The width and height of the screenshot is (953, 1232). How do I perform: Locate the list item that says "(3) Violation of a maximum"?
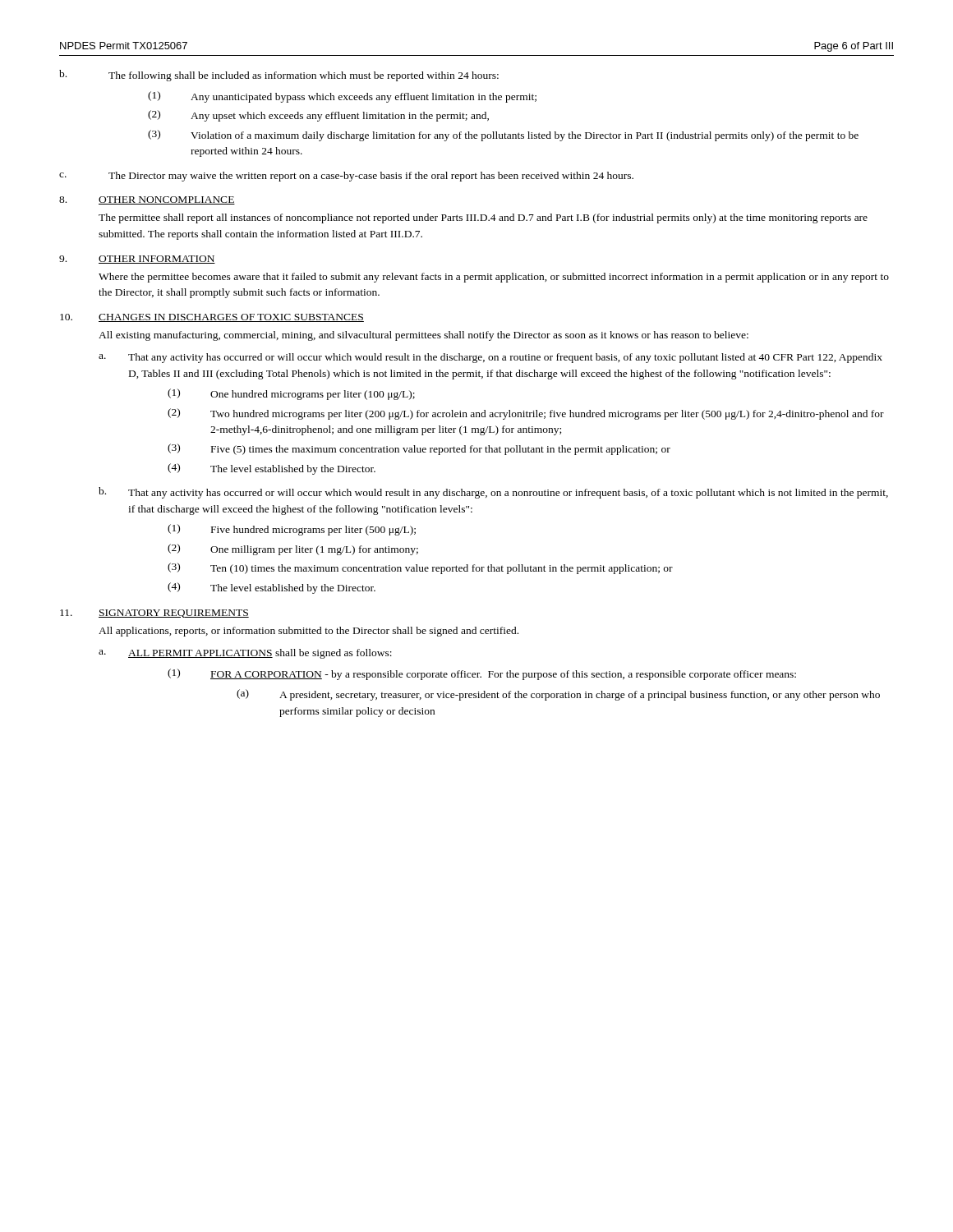coord(521,143)
